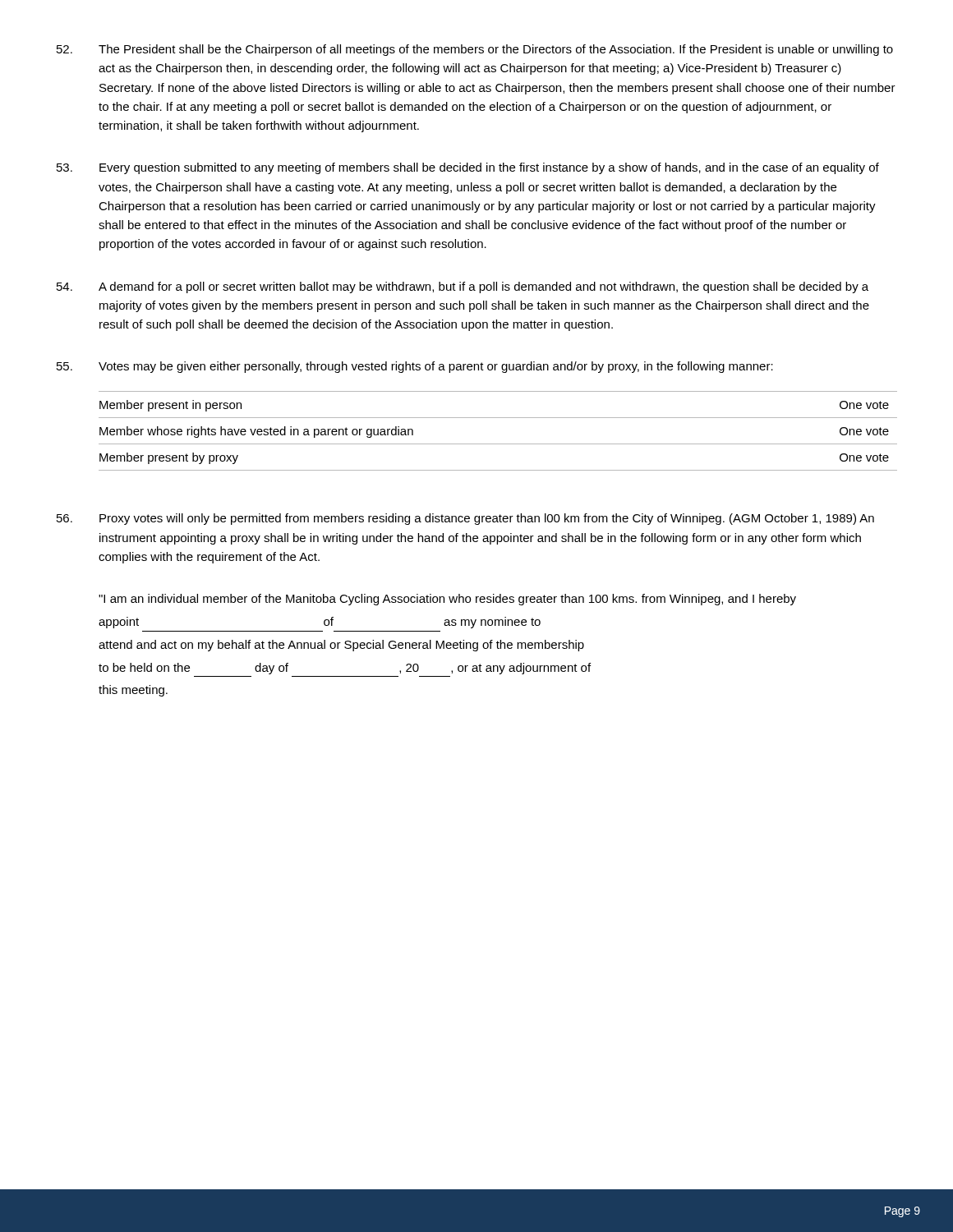Locate the text block starting ""I am an individual member of the Manitoba"
Screen dimensions: 1232x953
[x=498, y=644]
